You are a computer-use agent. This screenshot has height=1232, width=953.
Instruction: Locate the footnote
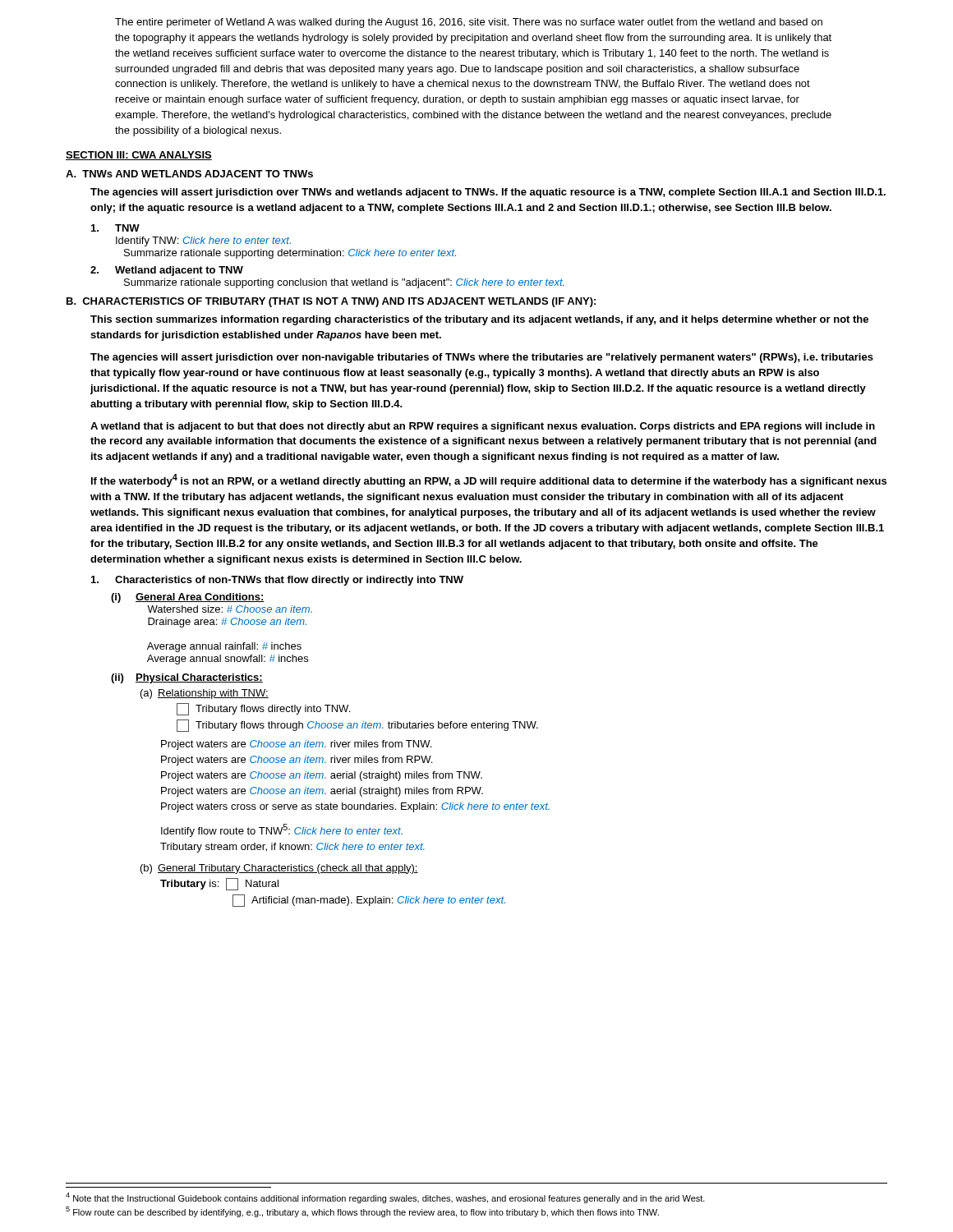[476, 1202]
